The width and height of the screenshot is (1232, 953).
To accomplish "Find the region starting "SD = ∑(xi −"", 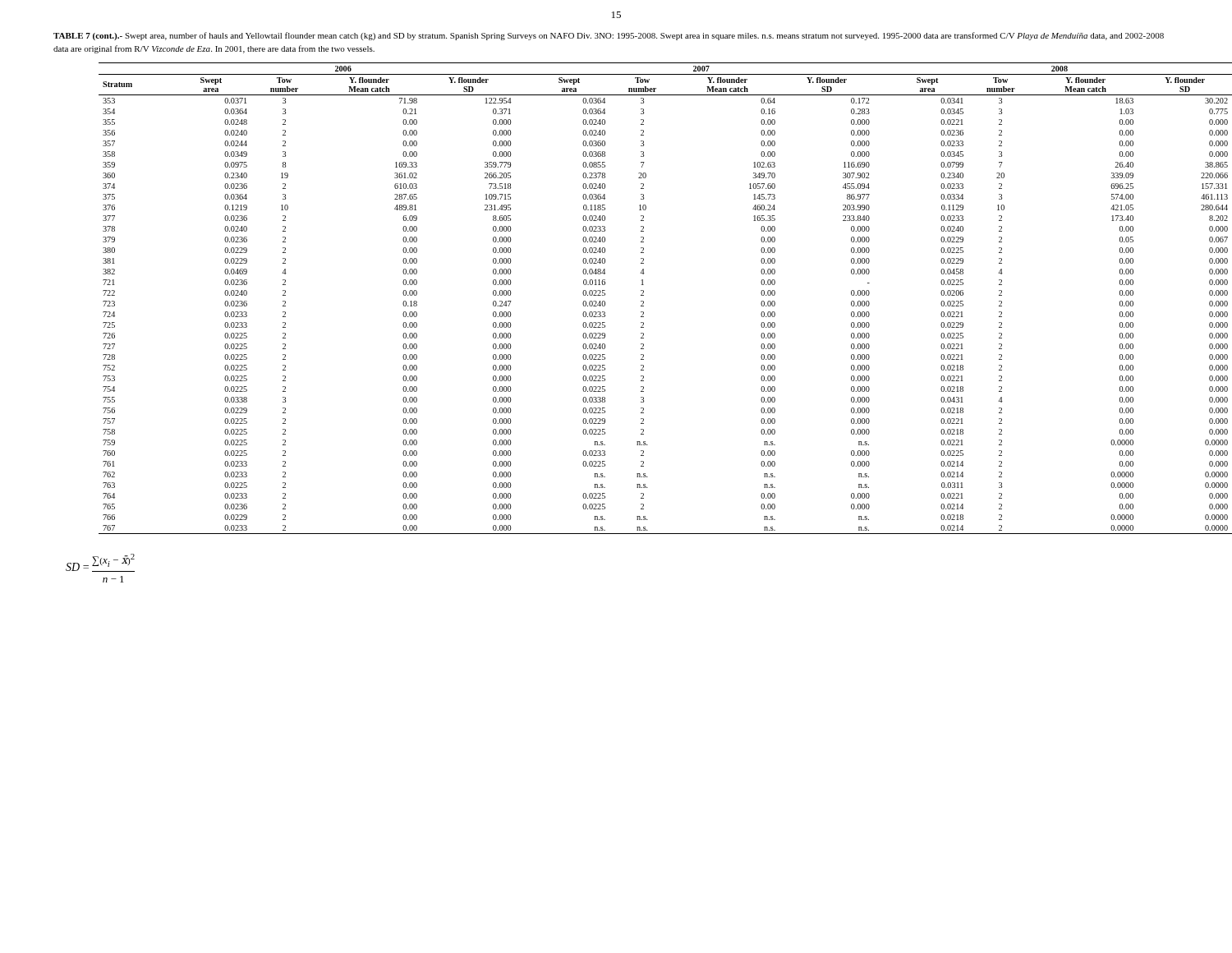I will pyautogui.click(x=100, y=568).
